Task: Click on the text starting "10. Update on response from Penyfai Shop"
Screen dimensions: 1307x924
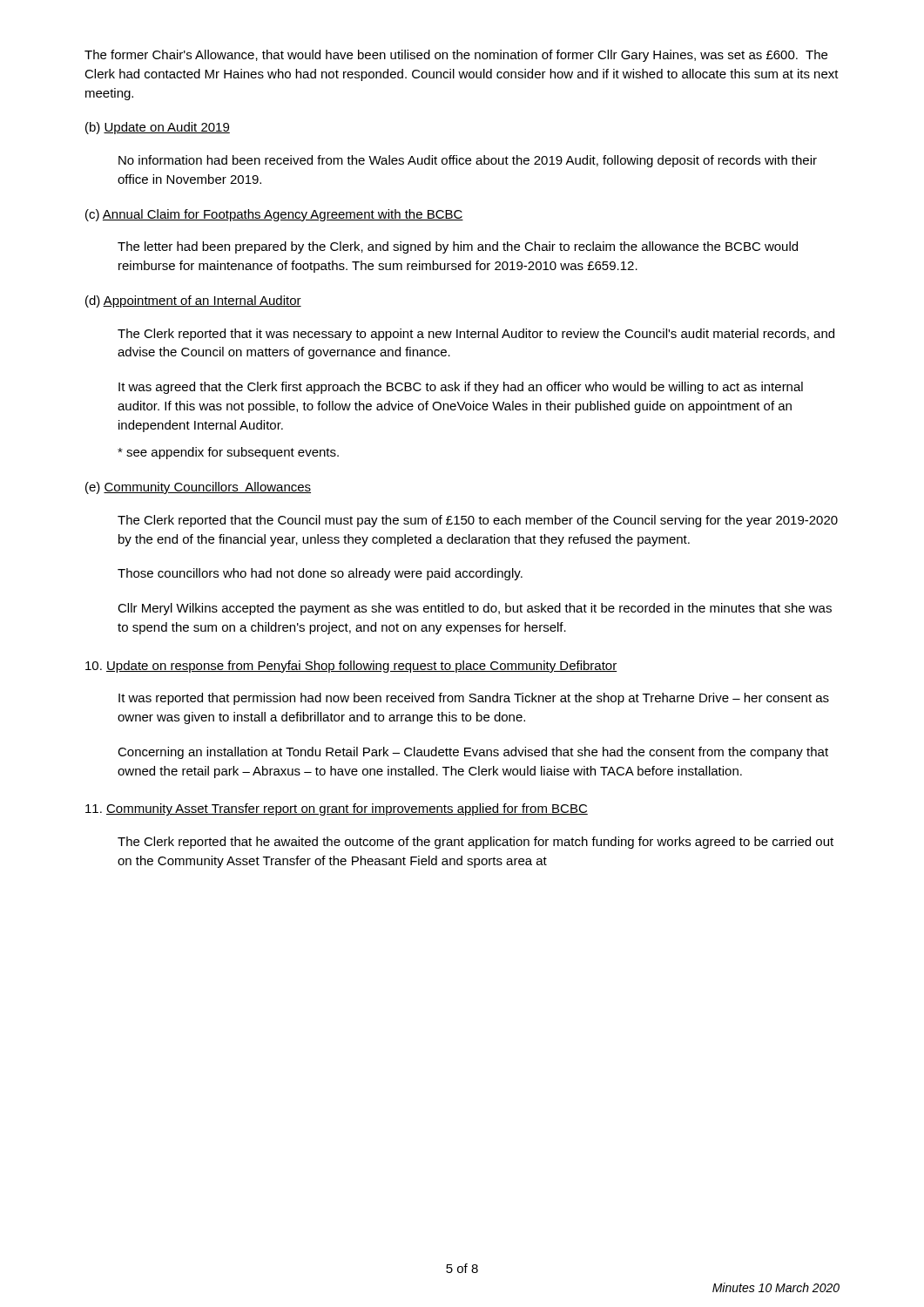Action: [351, 665]
